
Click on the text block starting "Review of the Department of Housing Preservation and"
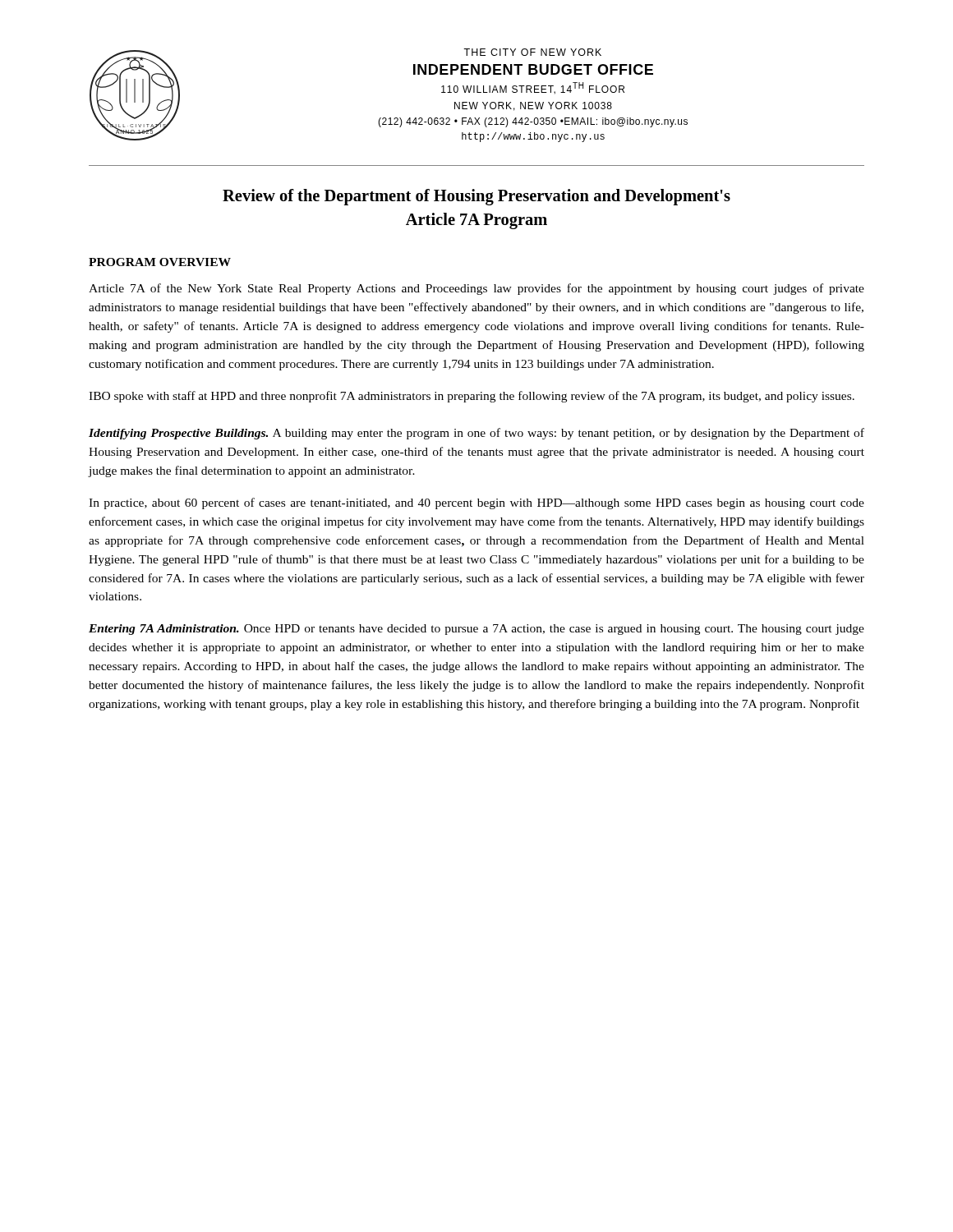pos(476,208)
